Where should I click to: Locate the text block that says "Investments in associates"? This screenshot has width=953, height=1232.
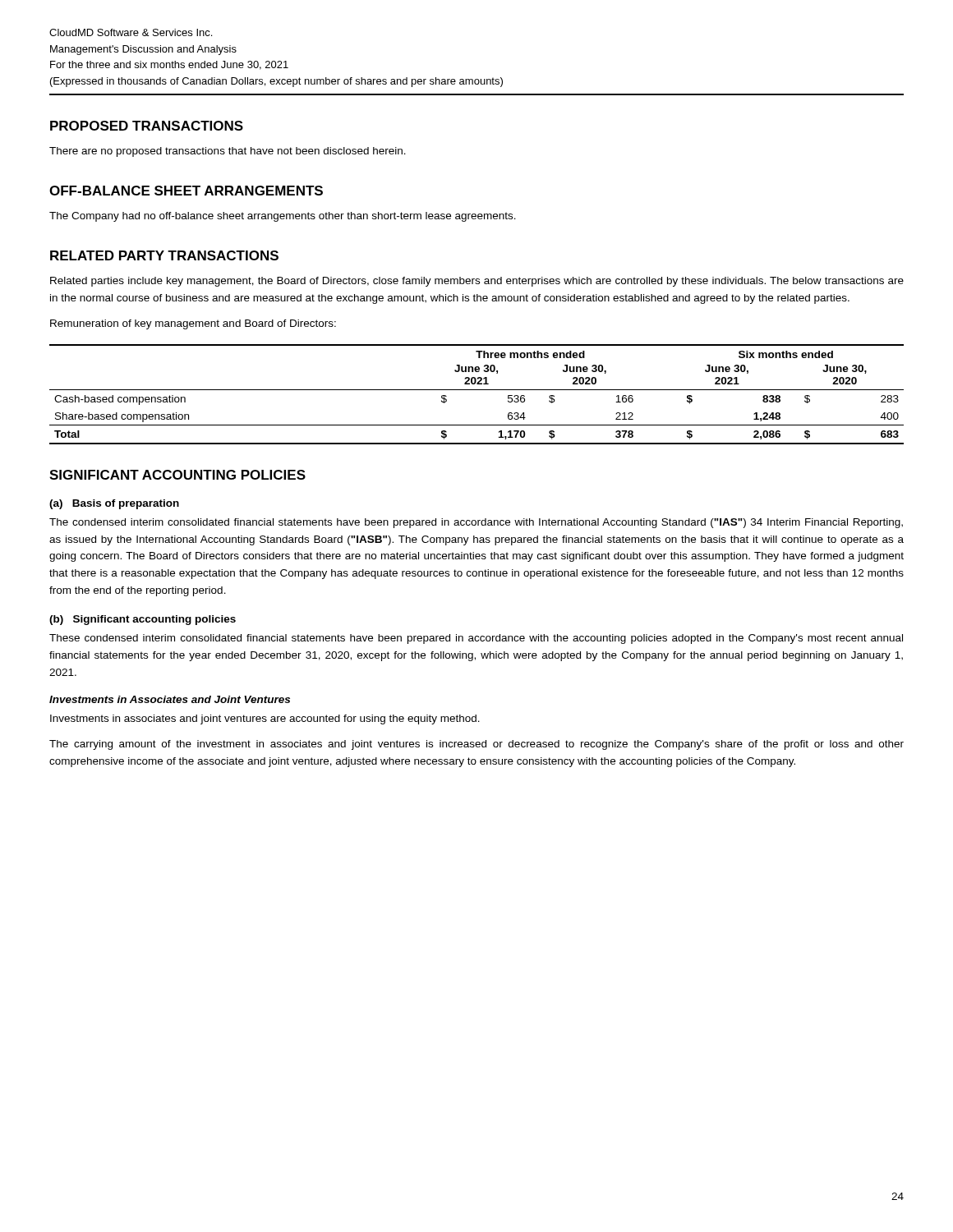point(265,718)
